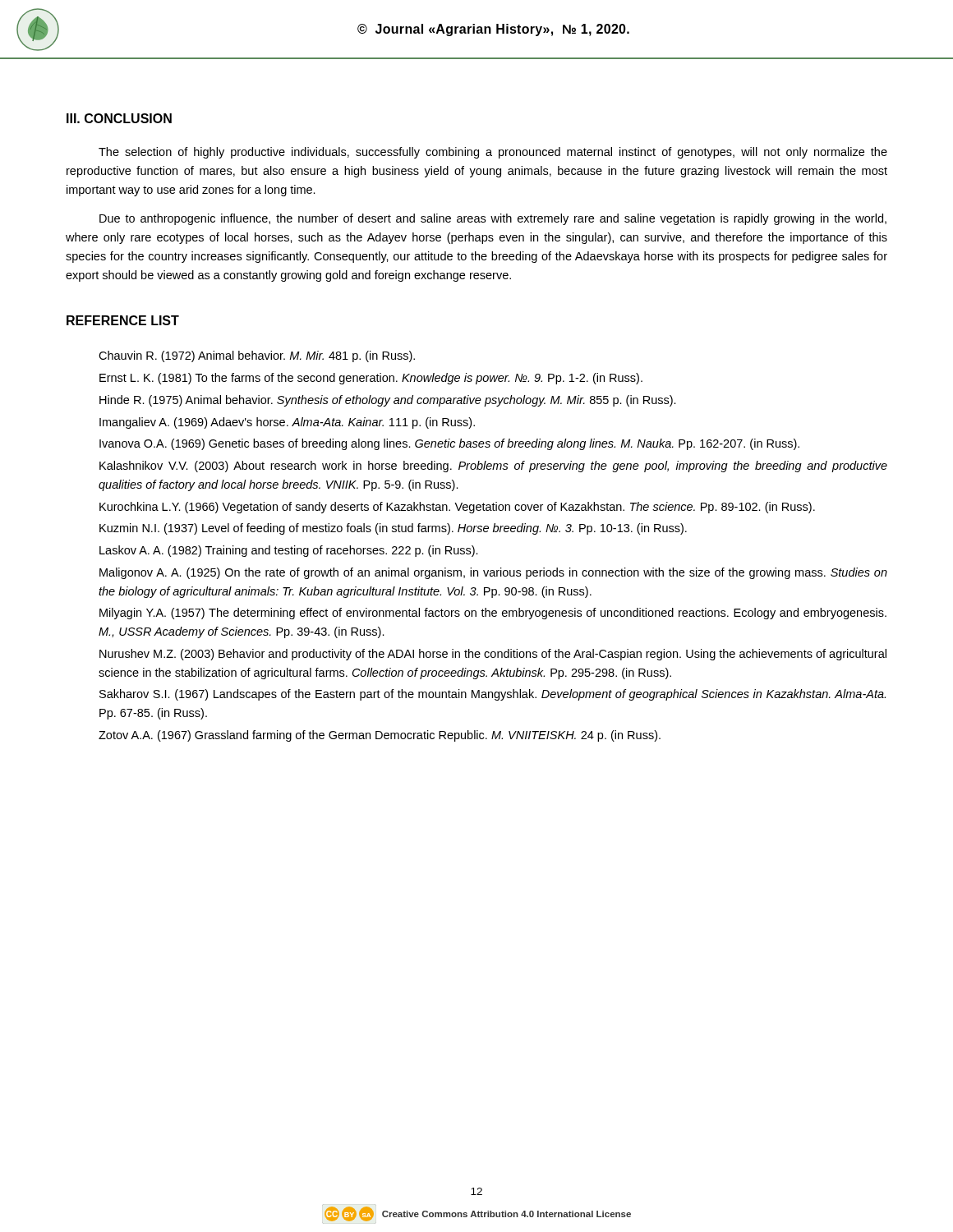Viewport: 953px width, 1232px height.
Task: Point to the block beginning "Nurushev M.Z. (2003)"
Action: 493,663
